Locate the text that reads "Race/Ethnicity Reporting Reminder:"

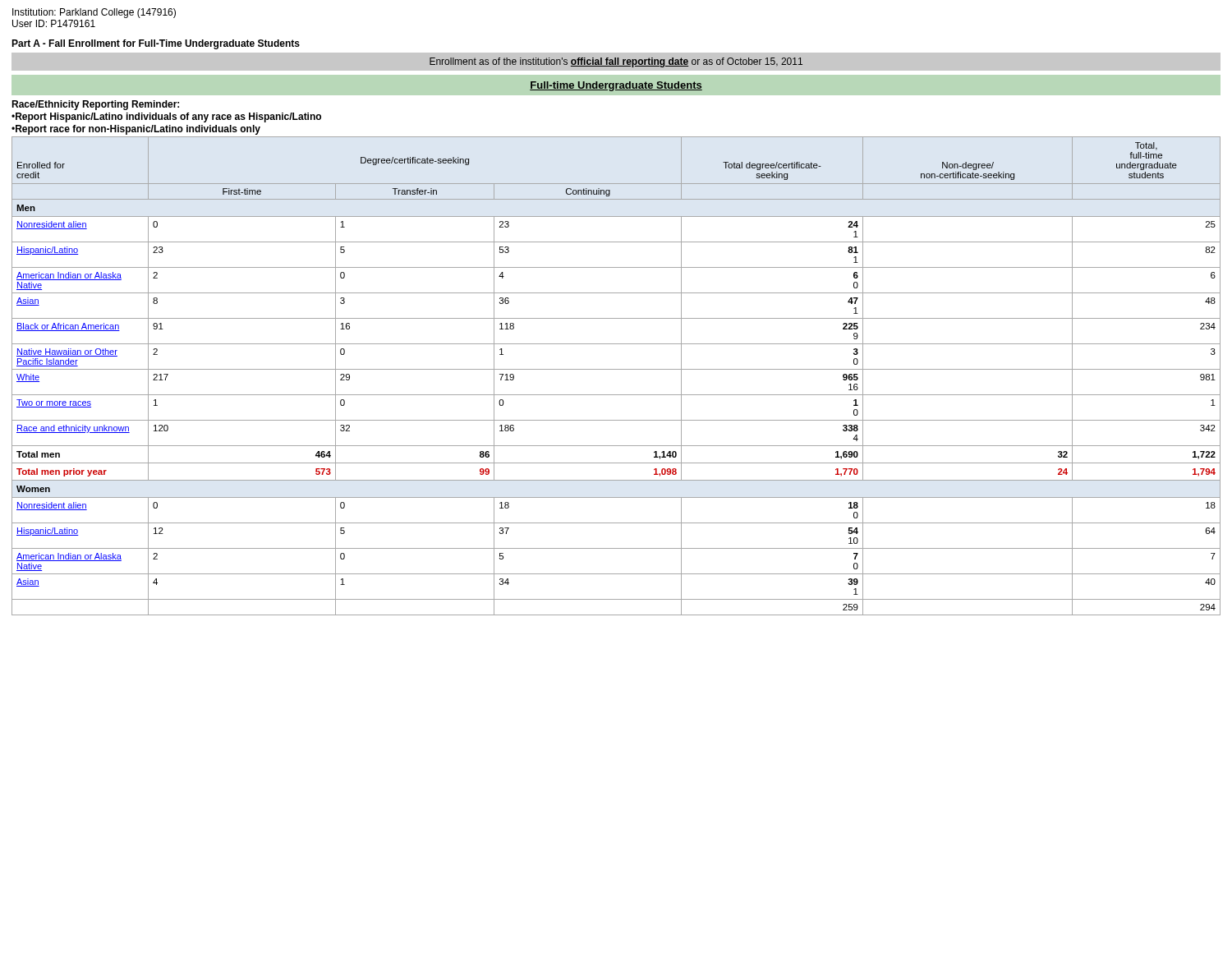tap(96, 104)
